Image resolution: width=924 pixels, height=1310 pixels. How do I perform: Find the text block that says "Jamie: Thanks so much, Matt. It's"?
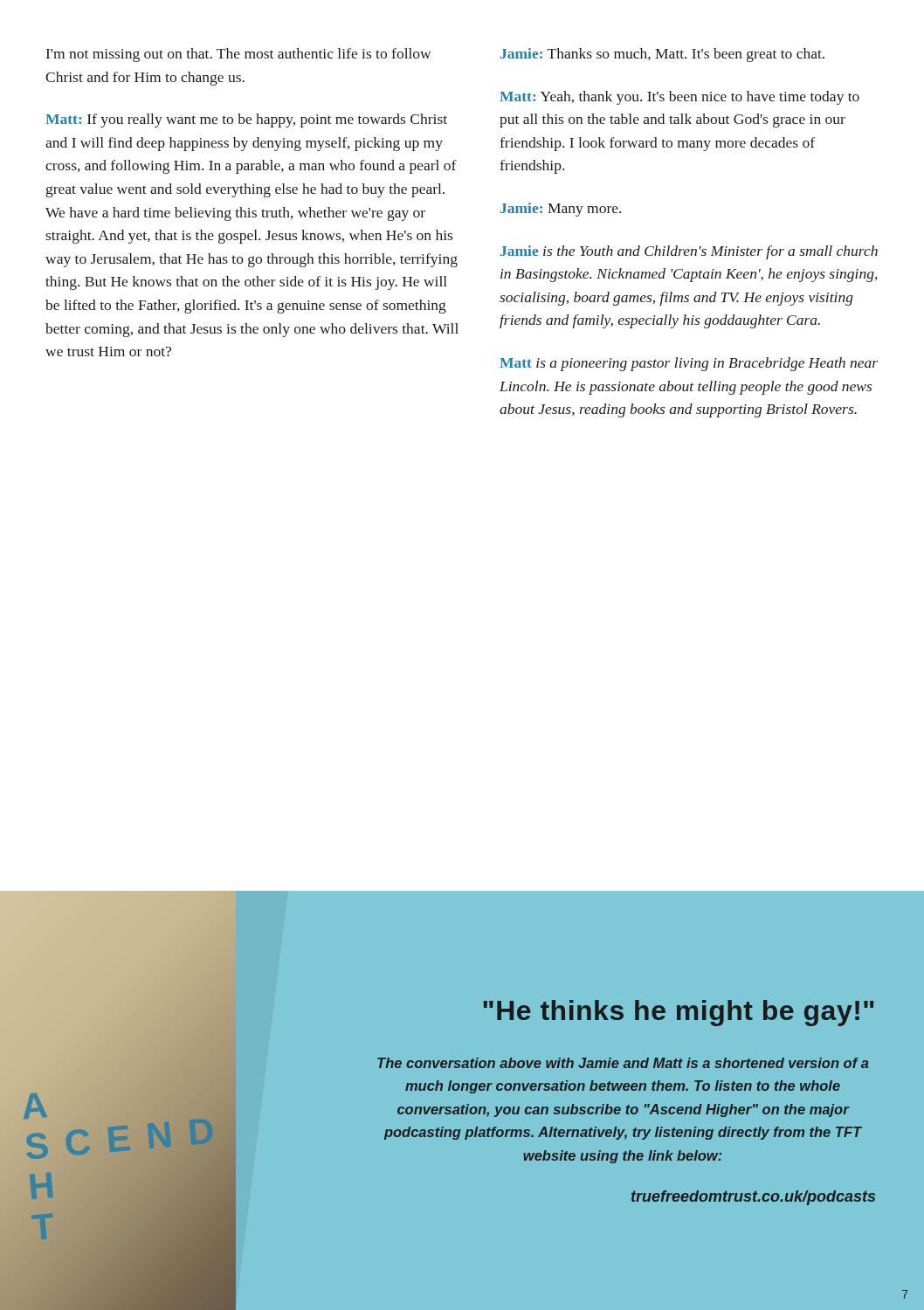(663, 53)
